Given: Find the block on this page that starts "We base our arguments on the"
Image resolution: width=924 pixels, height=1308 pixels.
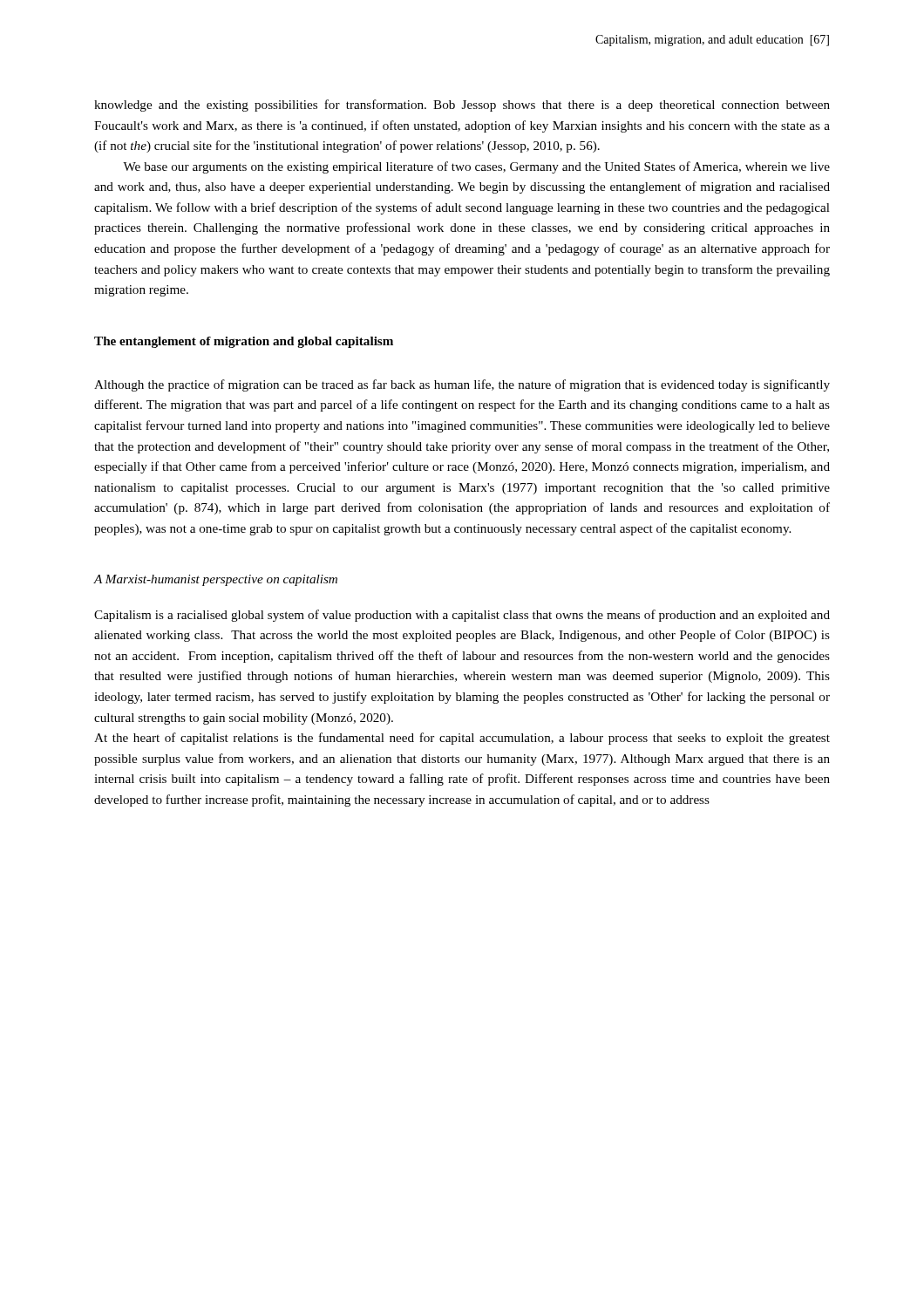Looking at the screenshot, I should click(x=462, y=227).
